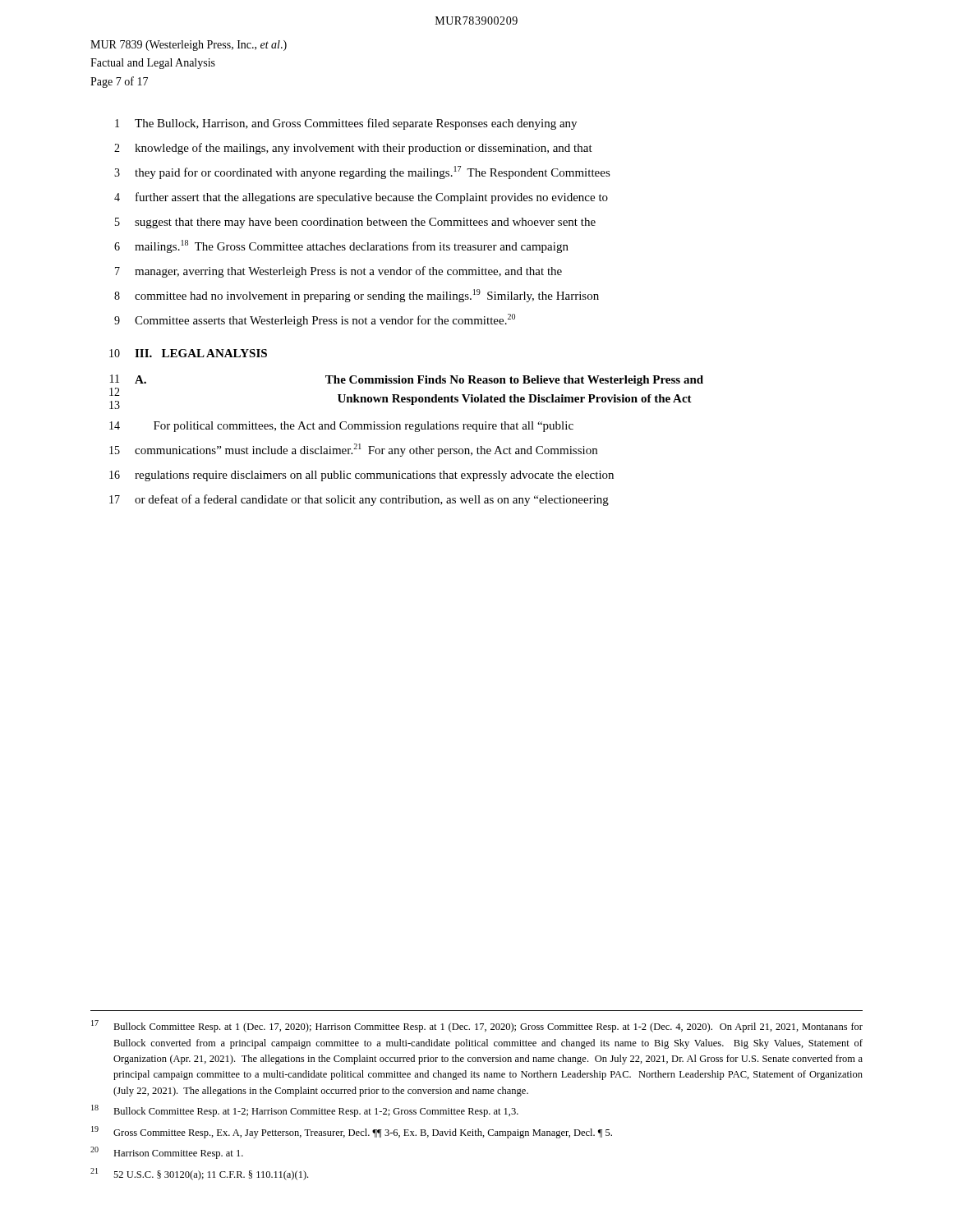953x1232 pixels.
Task: Click on the text starting "17 Bullock Committee"
Action: (x=476, y=1058)
